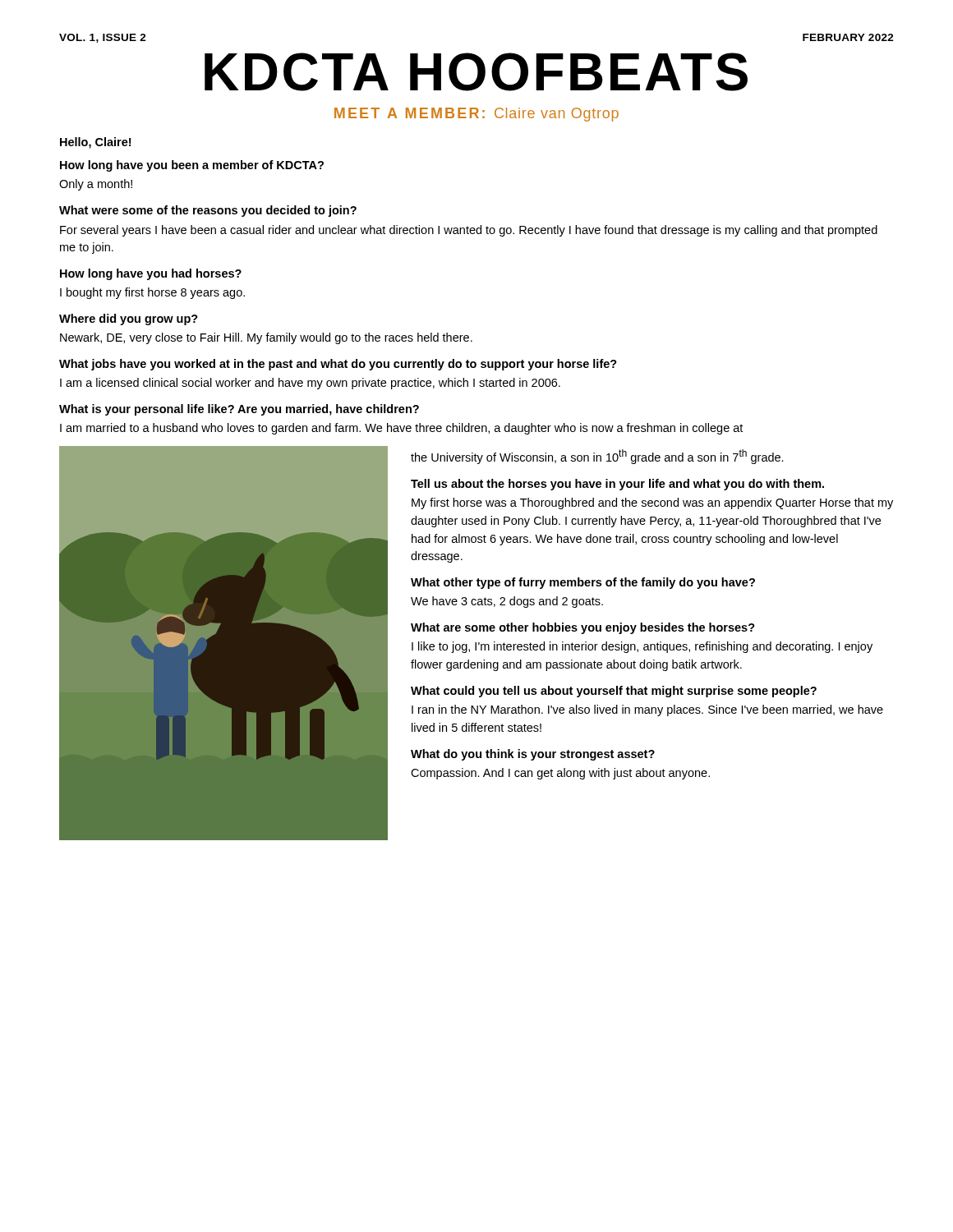This screenshot has height=1232, width=953.
Task: Locate the photo
Action: (223, 643)
